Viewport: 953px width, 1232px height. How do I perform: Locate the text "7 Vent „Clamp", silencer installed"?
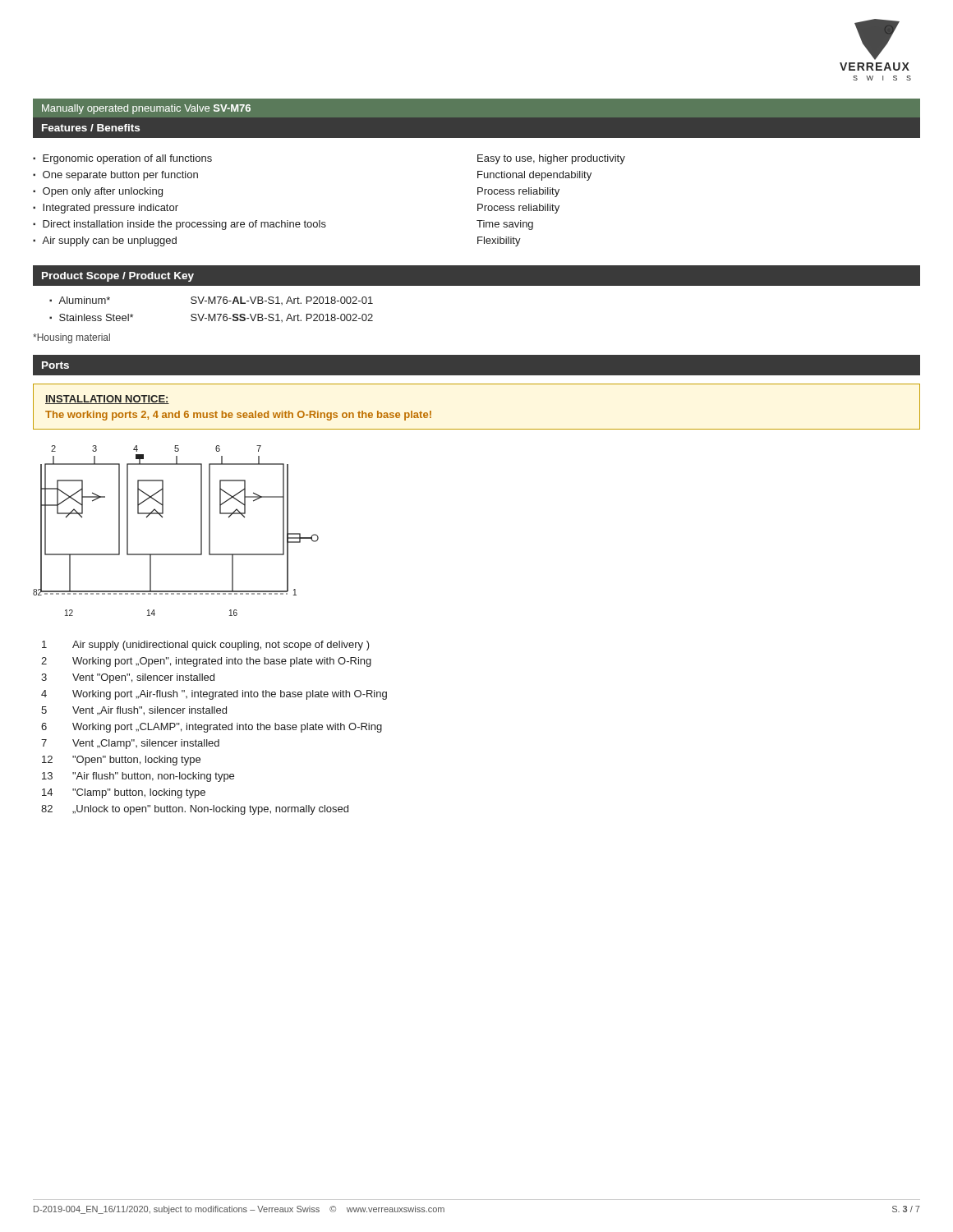(130, 744)
